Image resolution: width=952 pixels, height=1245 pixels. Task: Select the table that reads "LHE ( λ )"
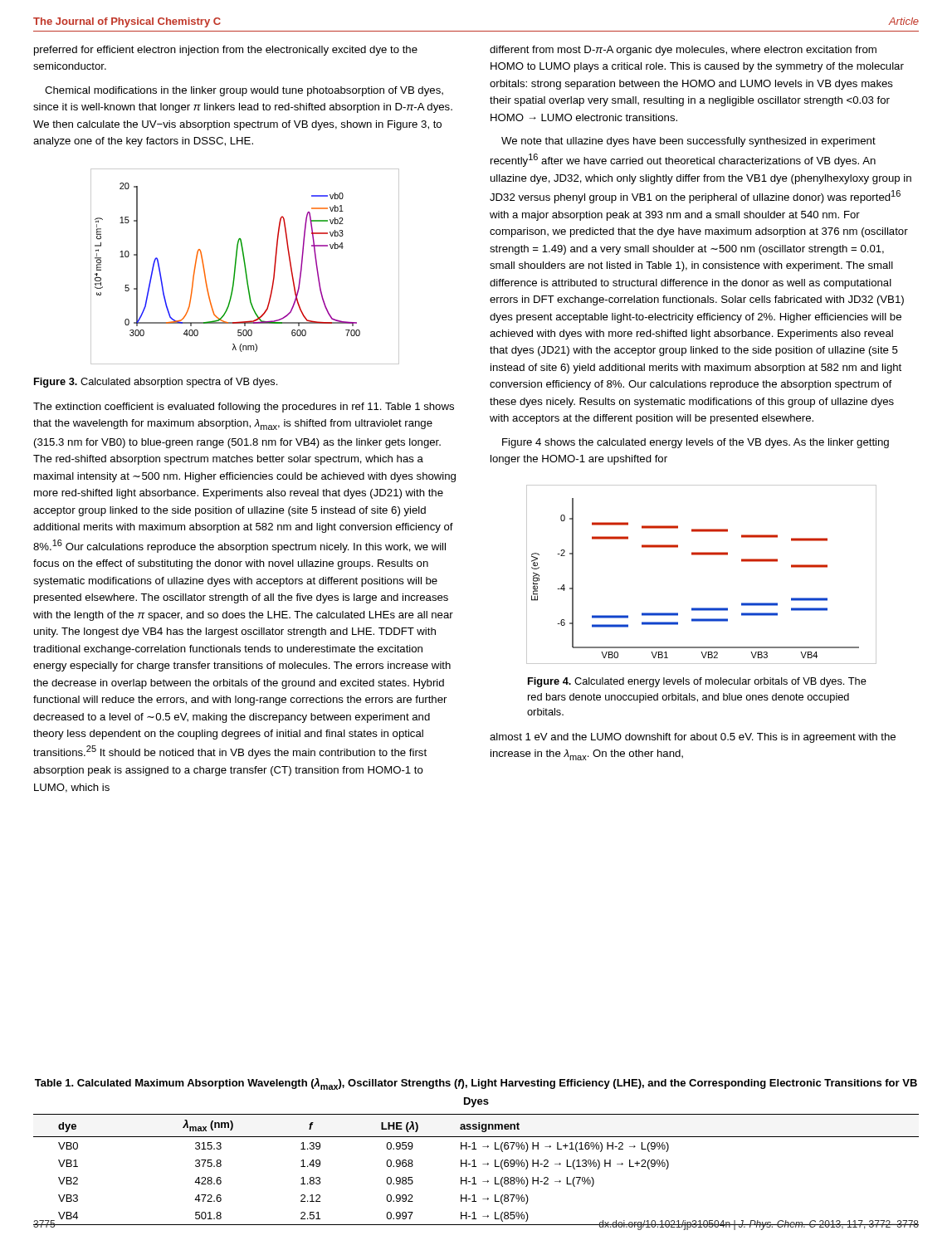pos(476,1170)
